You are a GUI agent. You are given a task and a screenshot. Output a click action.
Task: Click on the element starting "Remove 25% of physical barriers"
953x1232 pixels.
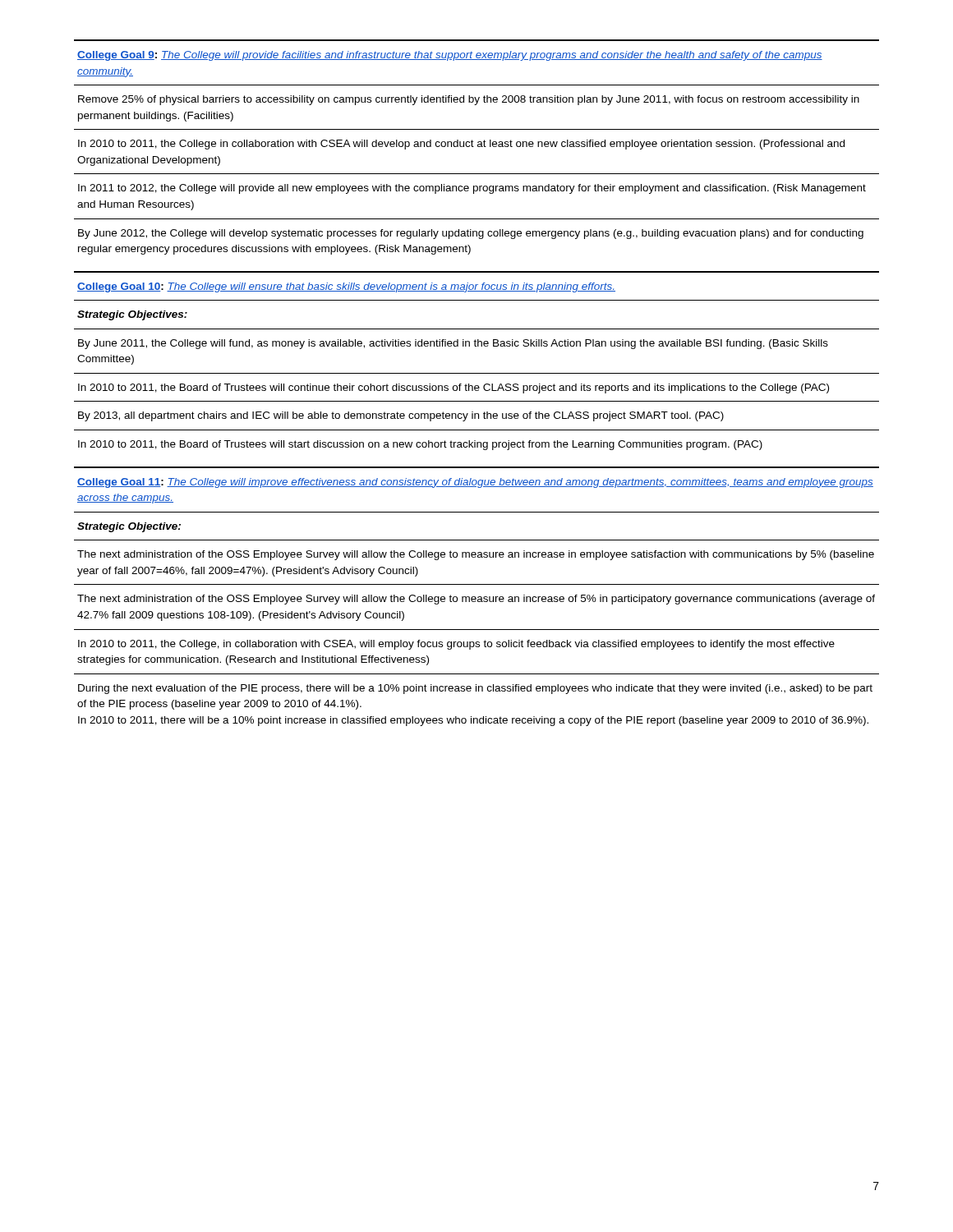[468, 107]
